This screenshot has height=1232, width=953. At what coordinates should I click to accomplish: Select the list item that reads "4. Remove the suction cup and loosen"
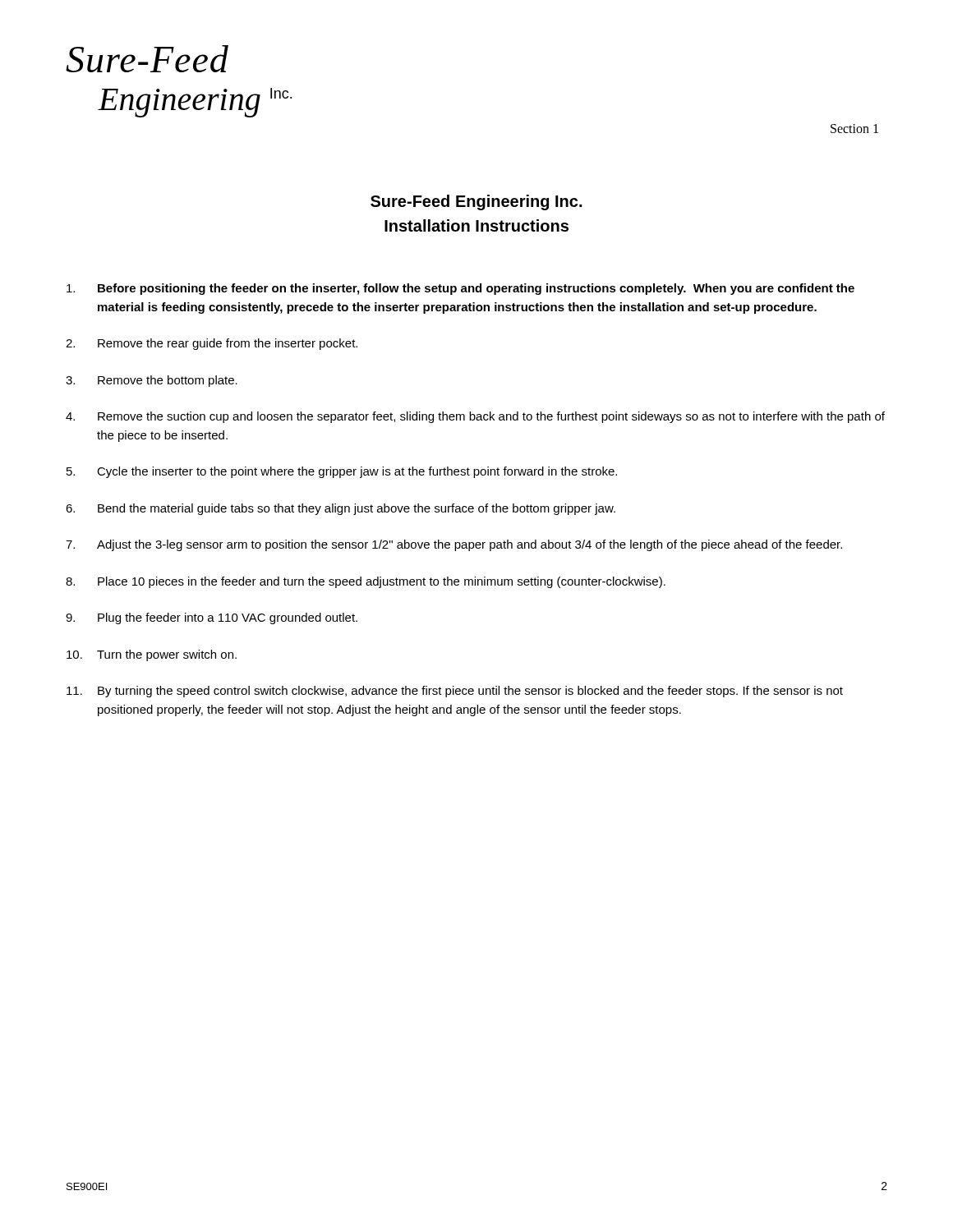[x=476, y=426]
